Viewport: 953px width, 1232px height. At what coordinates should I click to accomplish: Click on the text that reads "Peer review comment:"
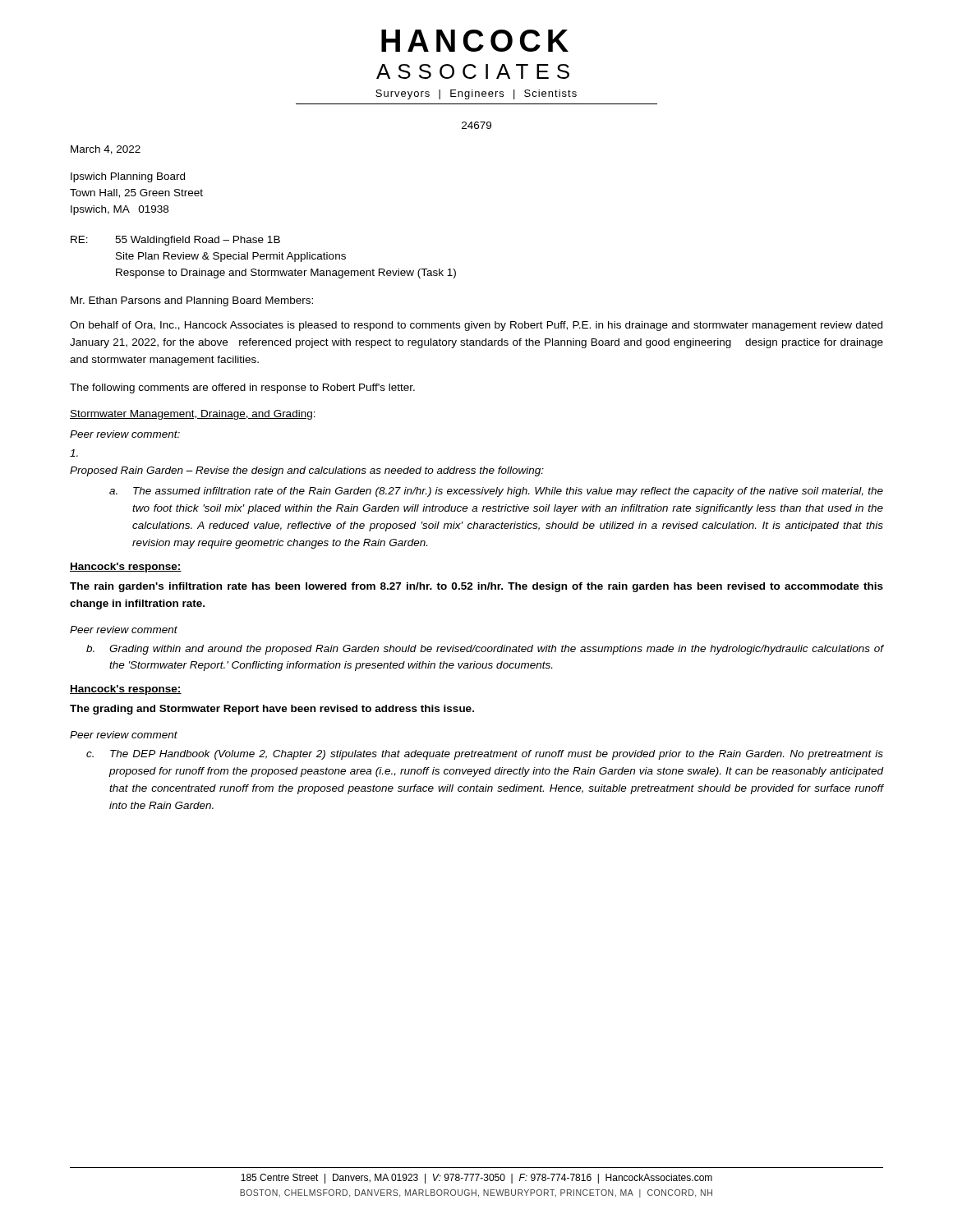pos(125,434)
